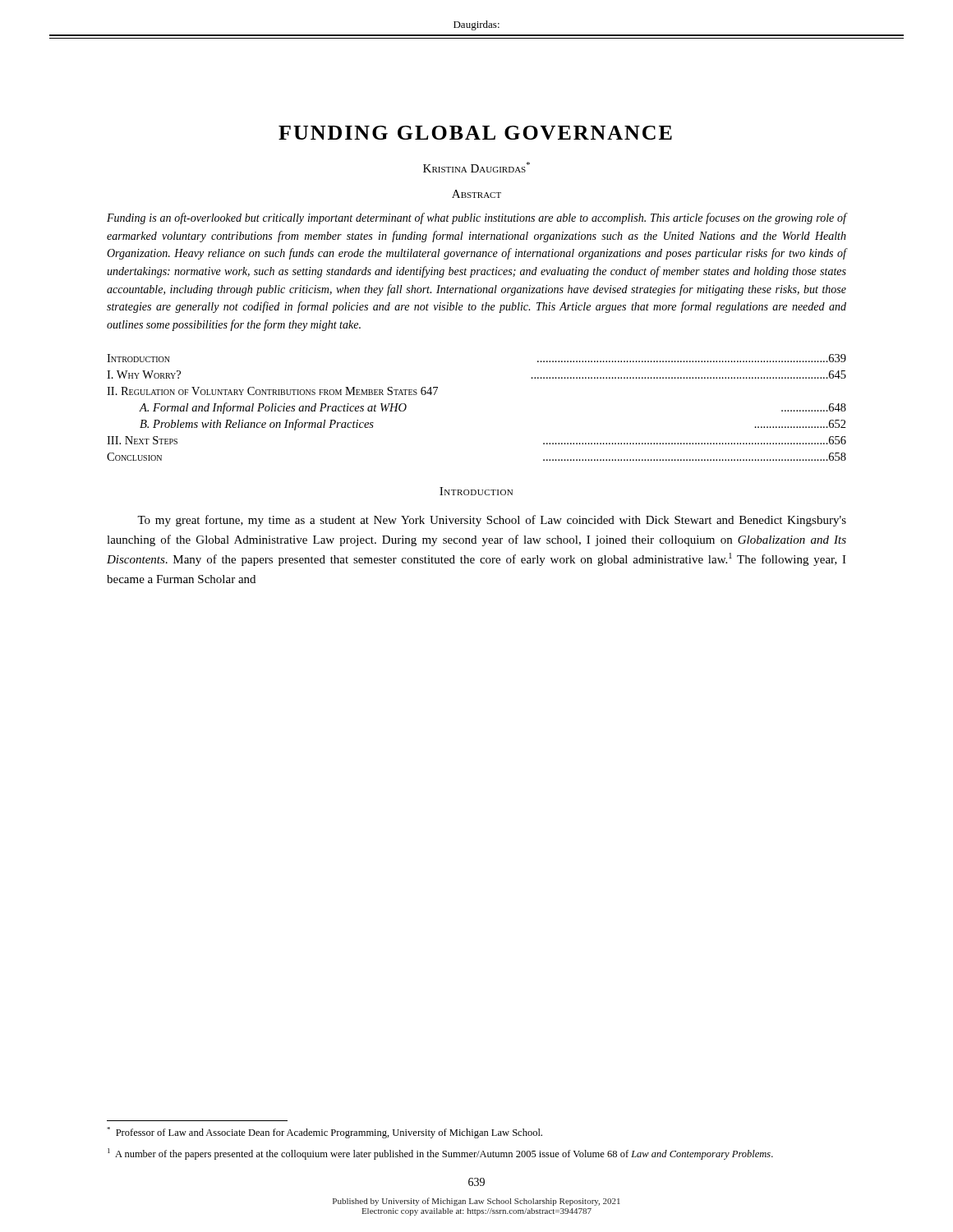Select the table that reads "III. Next Steps"
953x1232 pixels.
point(476,408)
